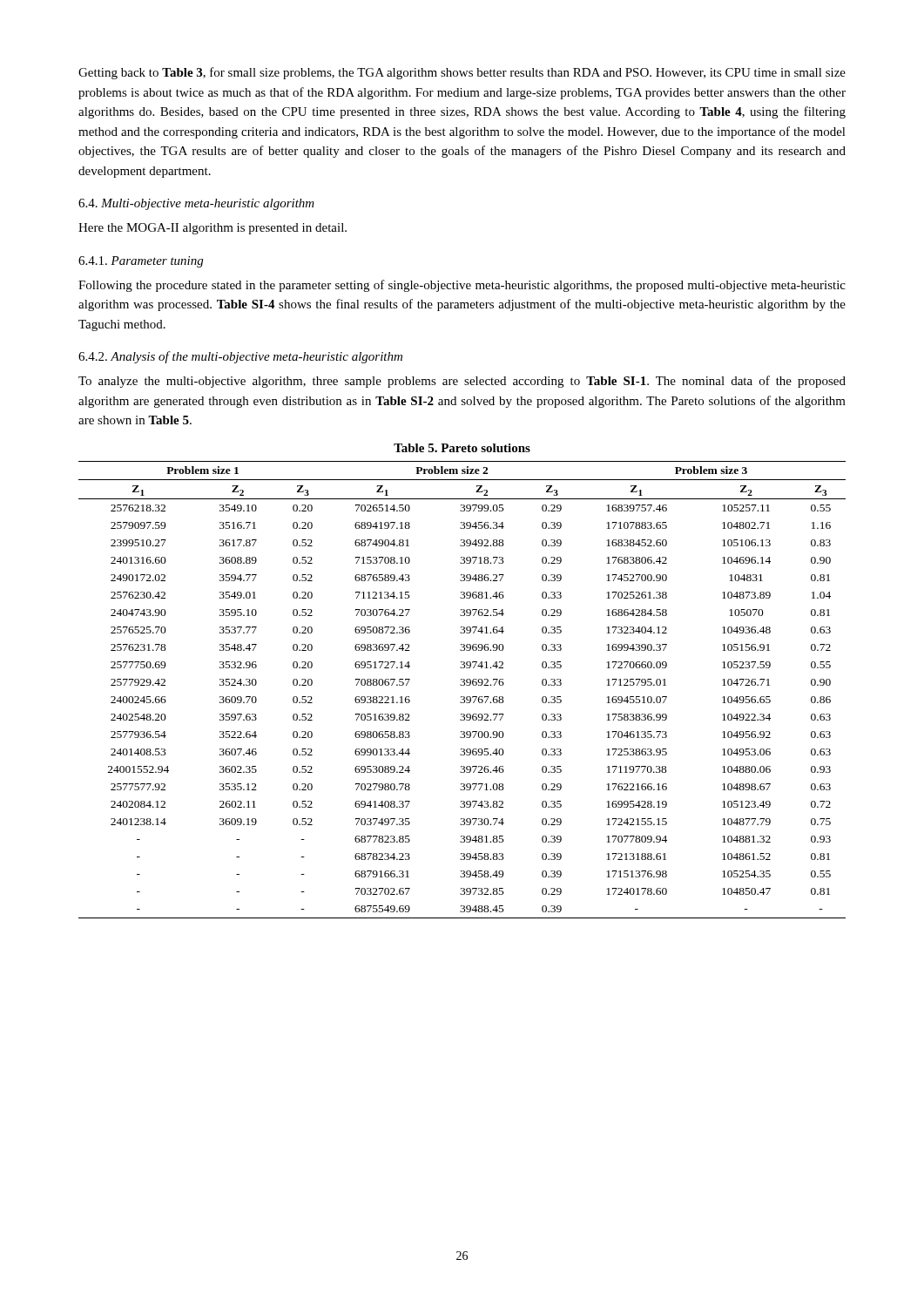Find "6.4.2. Analysis of the multi-objective meta-heuristic algorithm" on this page

241,356
